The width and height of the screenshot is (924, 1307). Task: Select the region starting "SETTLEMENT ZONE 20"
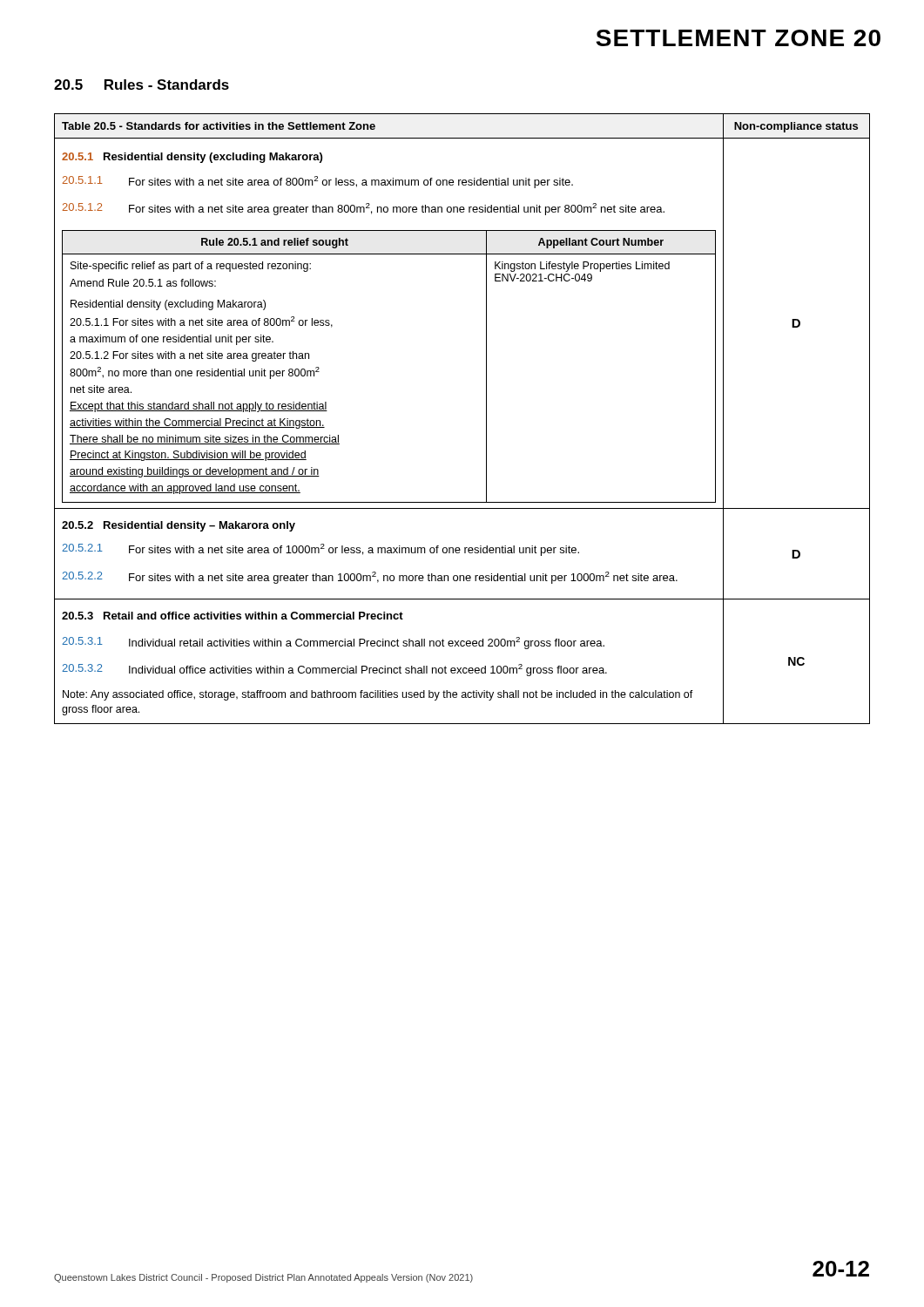pyautogui.click(x=739, y=38)
